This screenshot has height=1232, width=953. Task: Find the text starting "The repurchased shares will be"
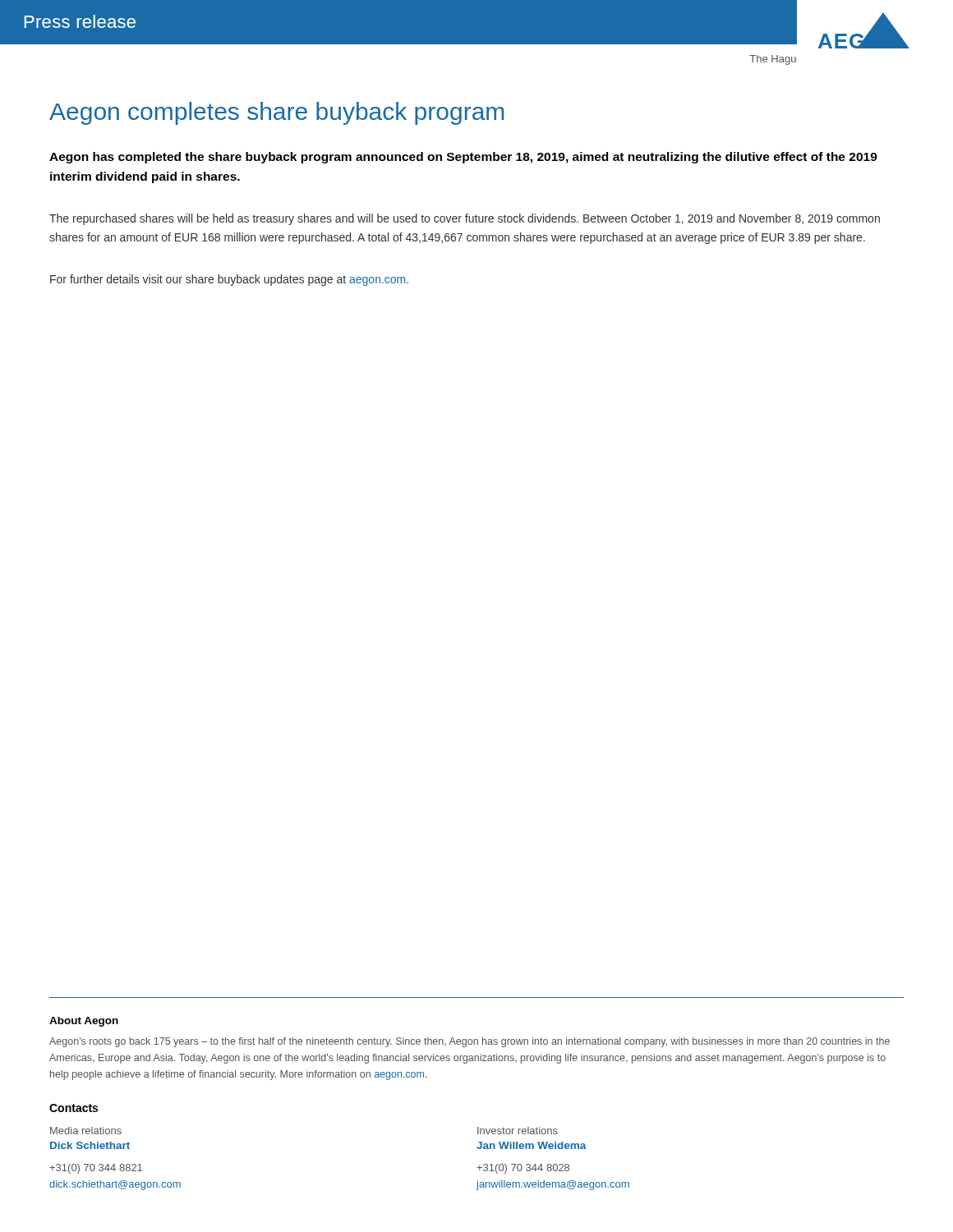click(x=465, y=228)
